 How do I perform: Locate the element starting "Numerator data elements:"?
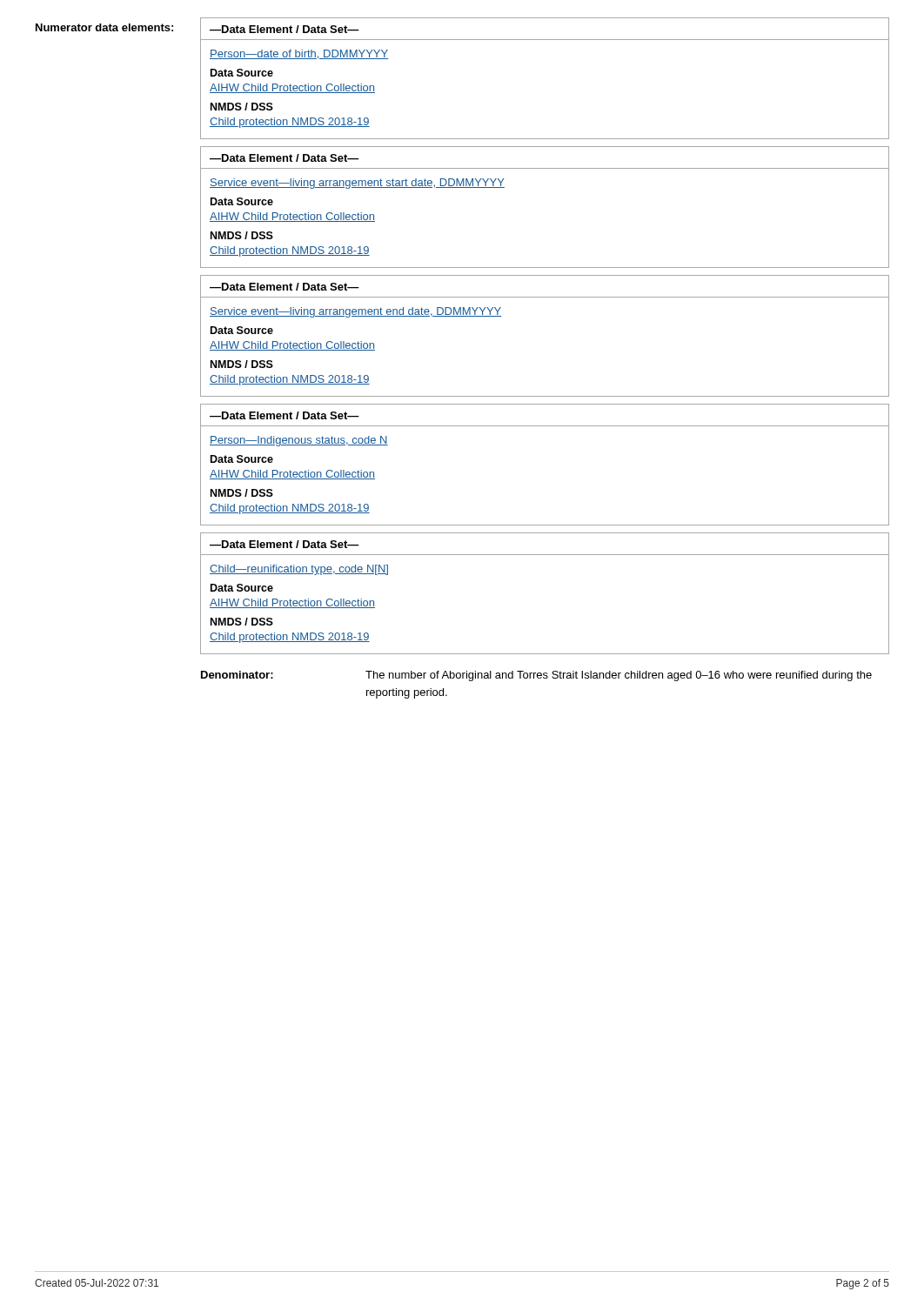point(105,27)
